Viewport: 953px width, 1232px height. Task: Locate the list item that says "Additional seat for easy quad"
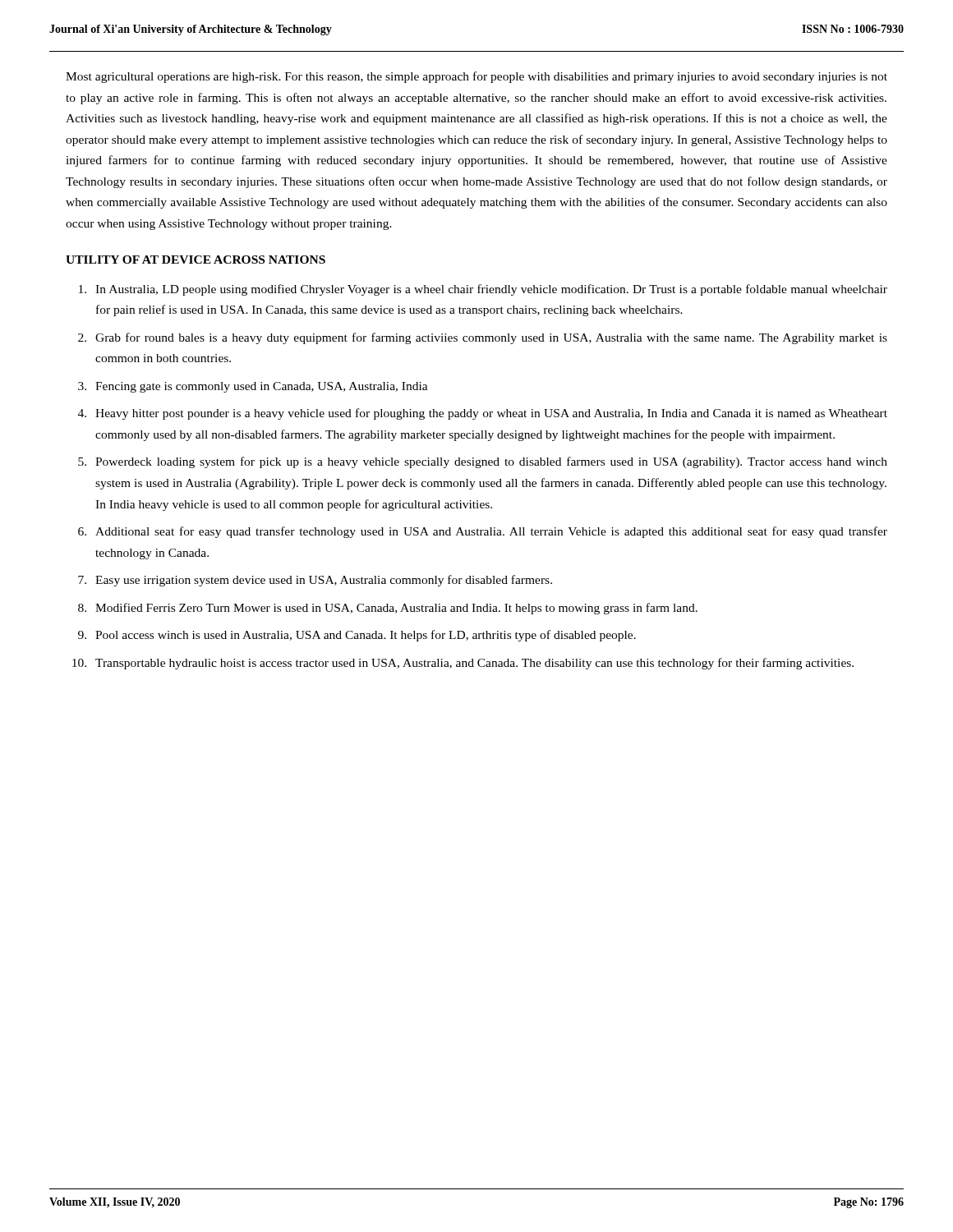click(x=491, y=542)
